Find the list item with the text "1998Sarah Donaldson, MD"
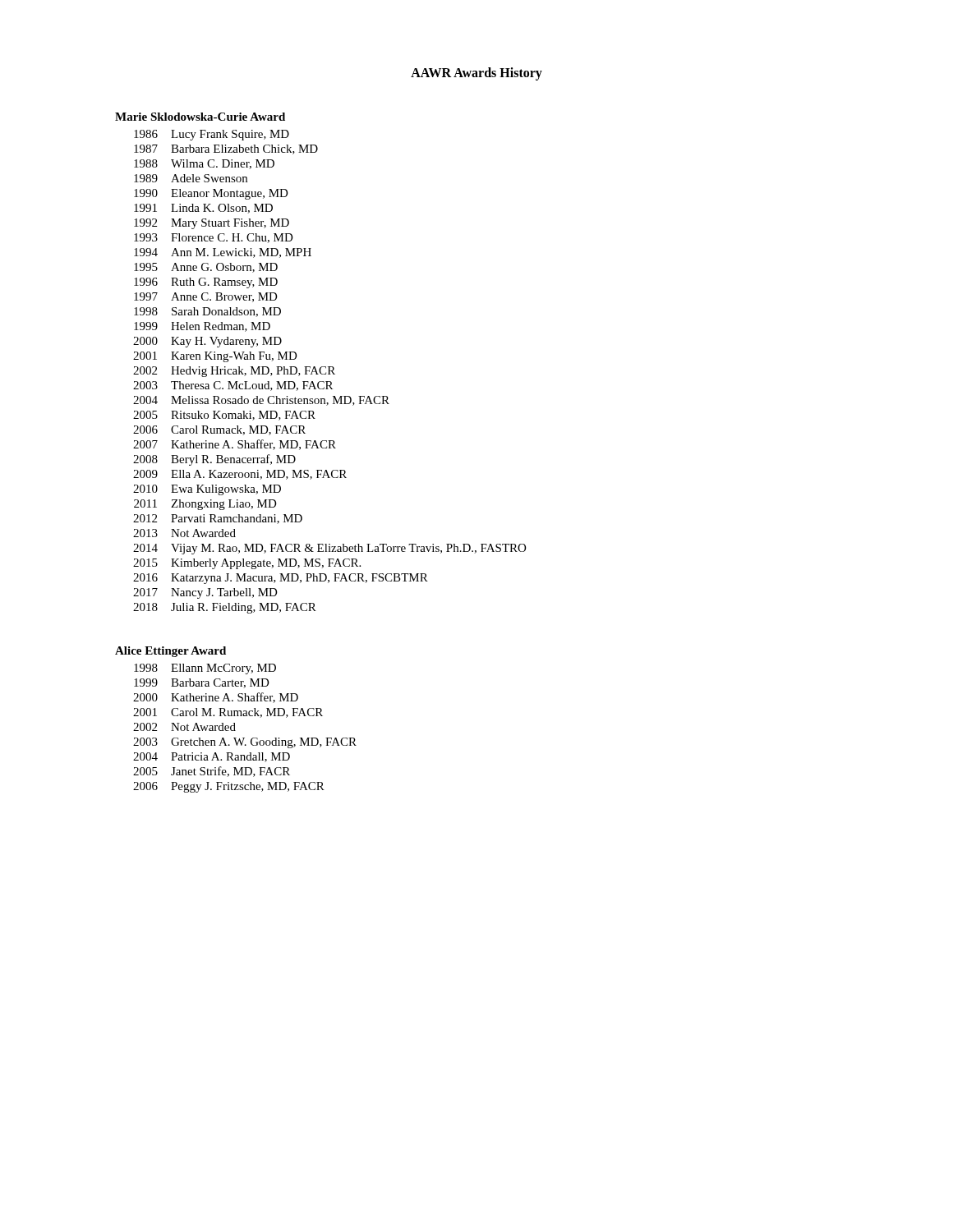This screenshot has height=1232, width=953. coord(207,312)
